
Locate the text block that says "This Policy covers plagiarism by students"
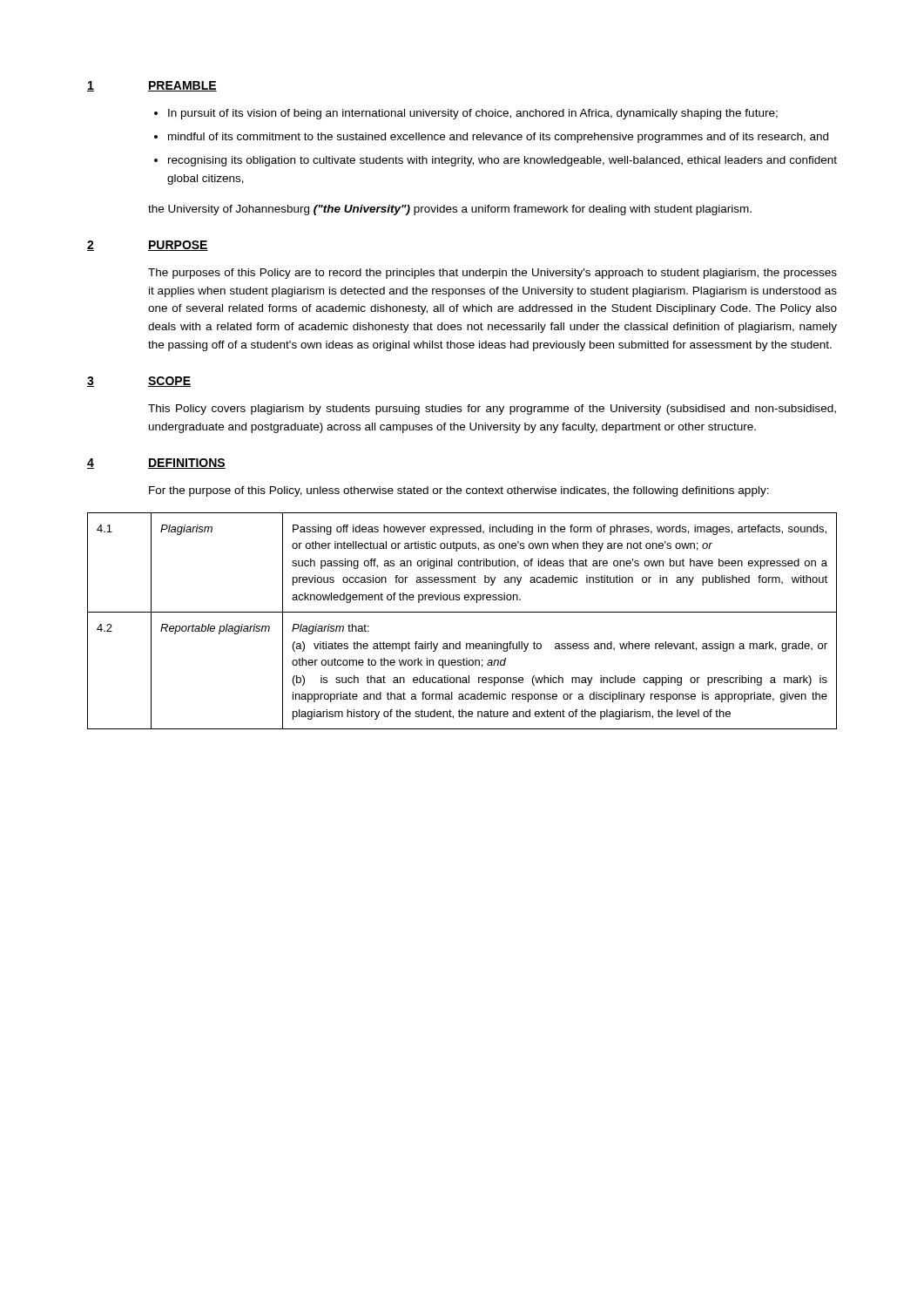[492, 418]
